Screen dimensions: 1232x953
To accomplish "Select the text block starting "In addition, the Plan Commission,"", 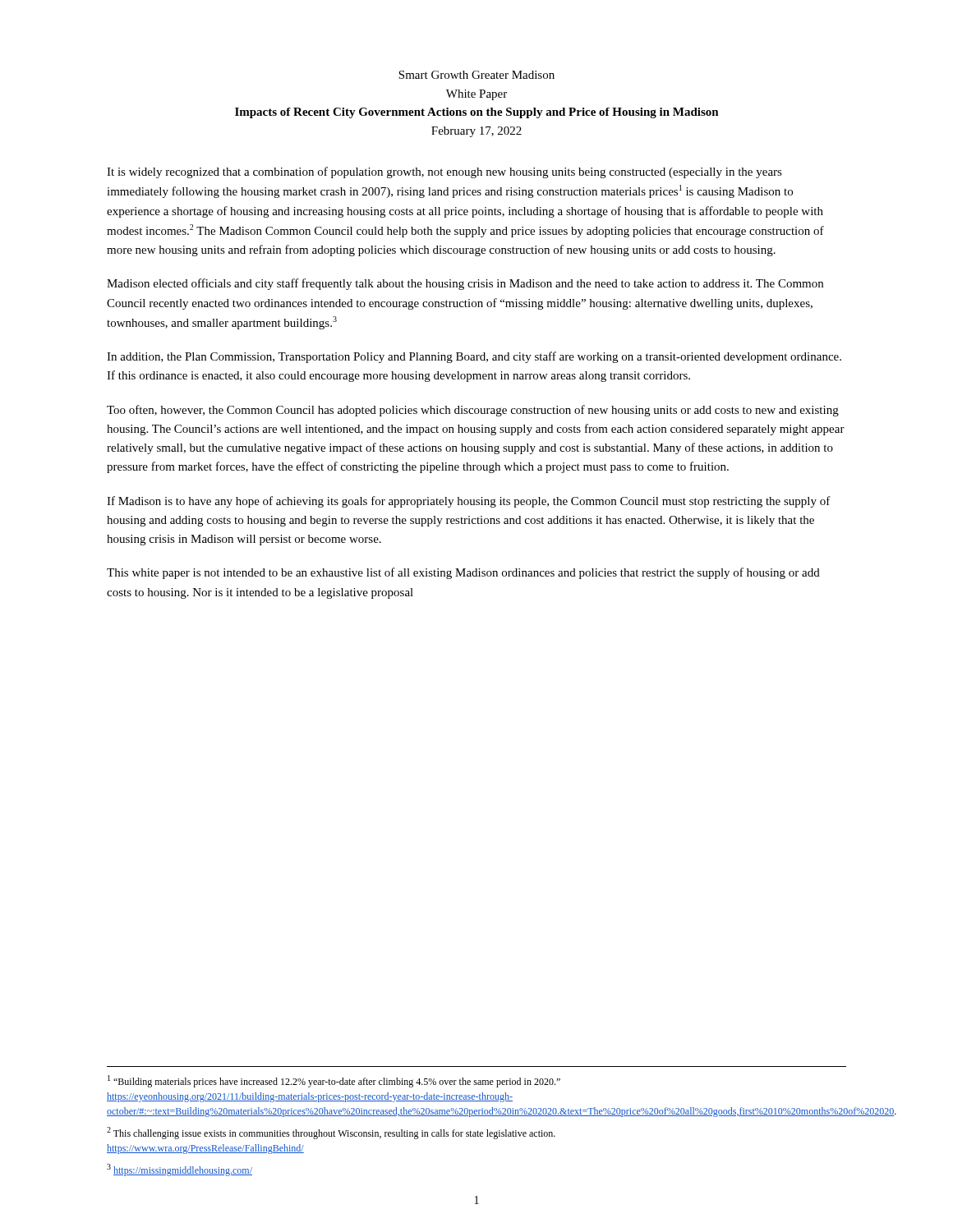I will [474, 366].
